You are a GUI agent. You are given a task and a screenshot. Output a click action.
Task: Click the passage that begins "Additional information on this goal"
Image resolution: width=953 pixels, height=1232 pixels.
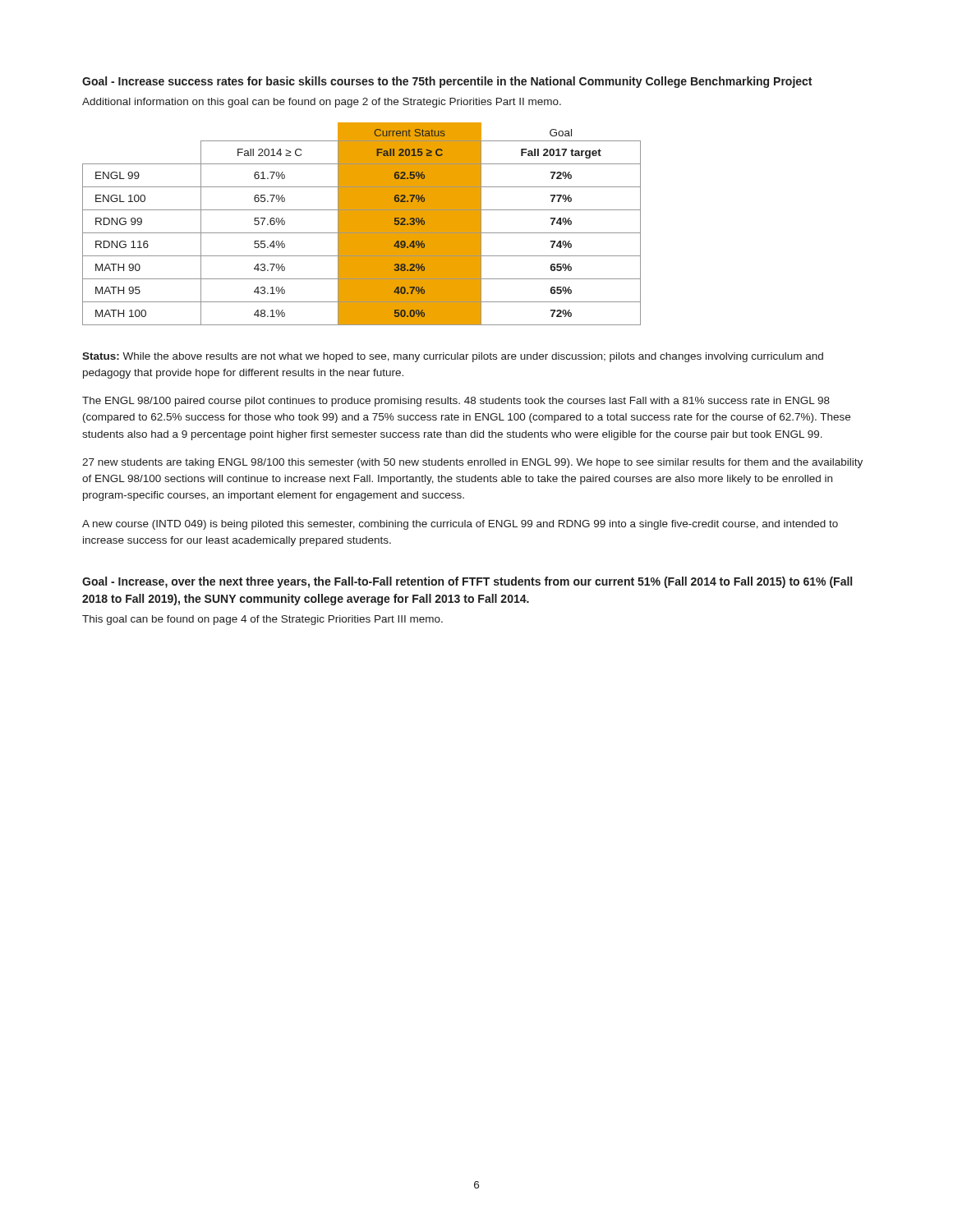click(x=322, y=101)
